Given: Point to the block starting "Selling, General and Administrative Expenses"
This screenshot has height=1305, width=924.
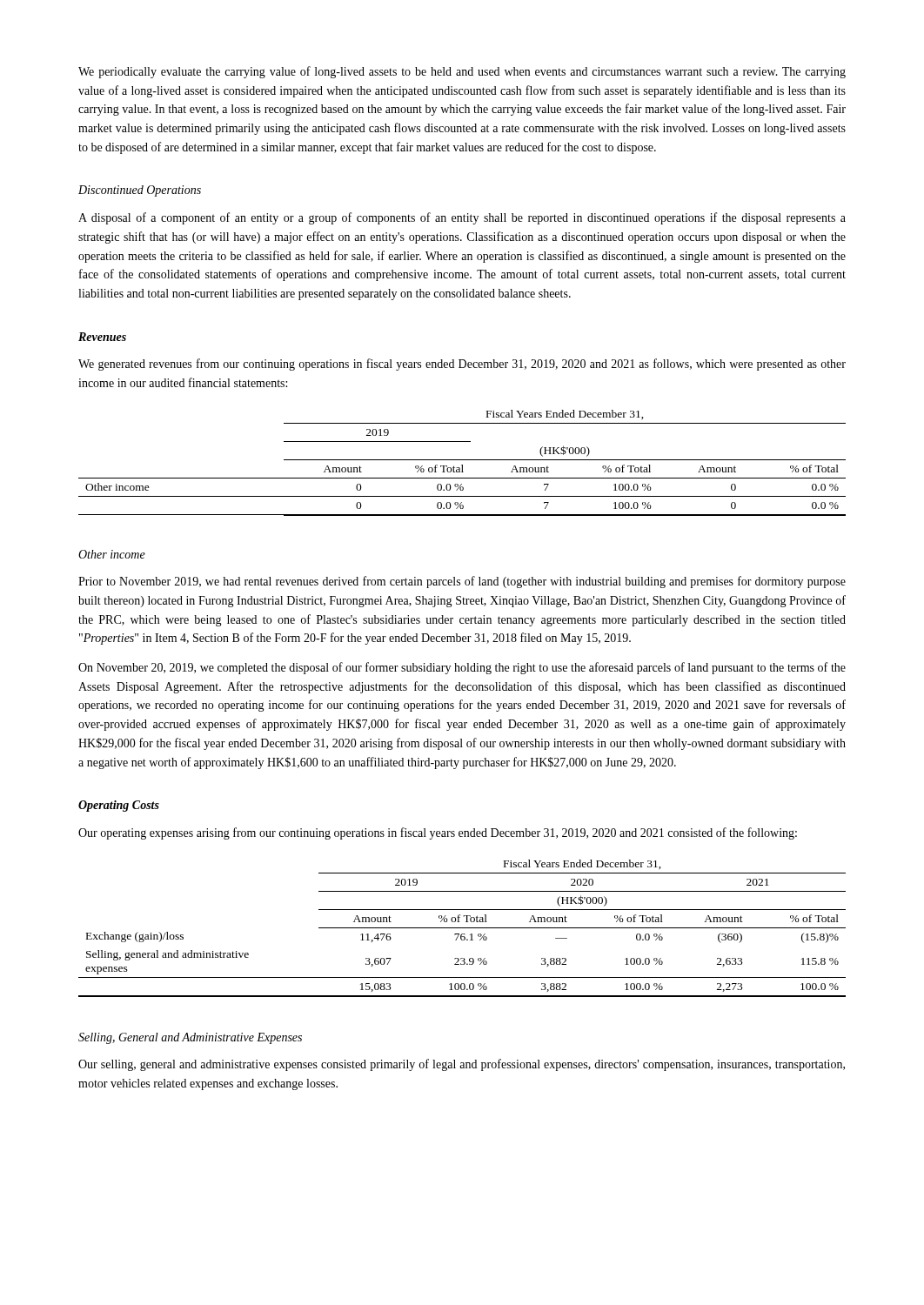Looking at the screenshot, I should [190, 1037].
